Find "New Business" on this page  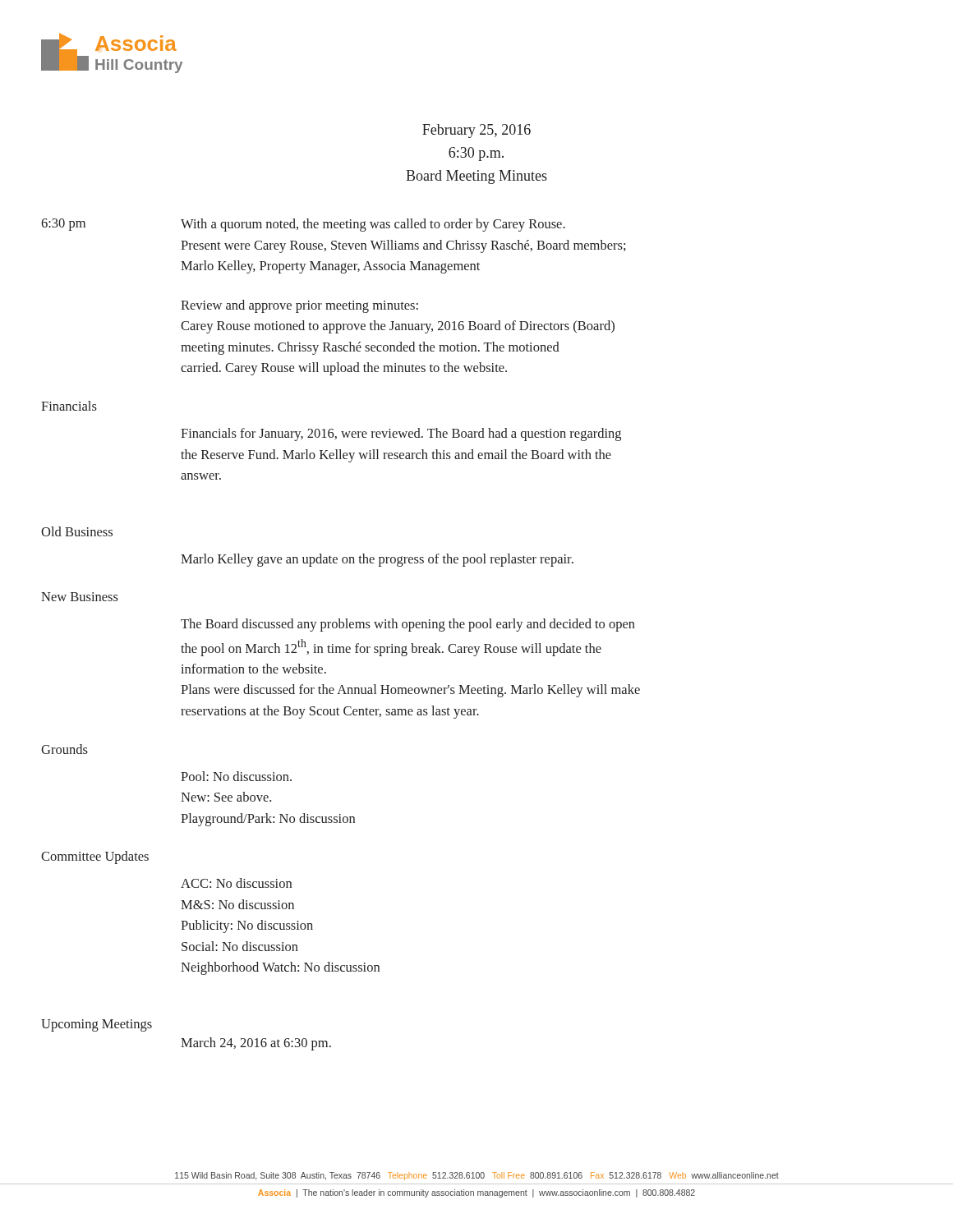(x=80, y=597)
